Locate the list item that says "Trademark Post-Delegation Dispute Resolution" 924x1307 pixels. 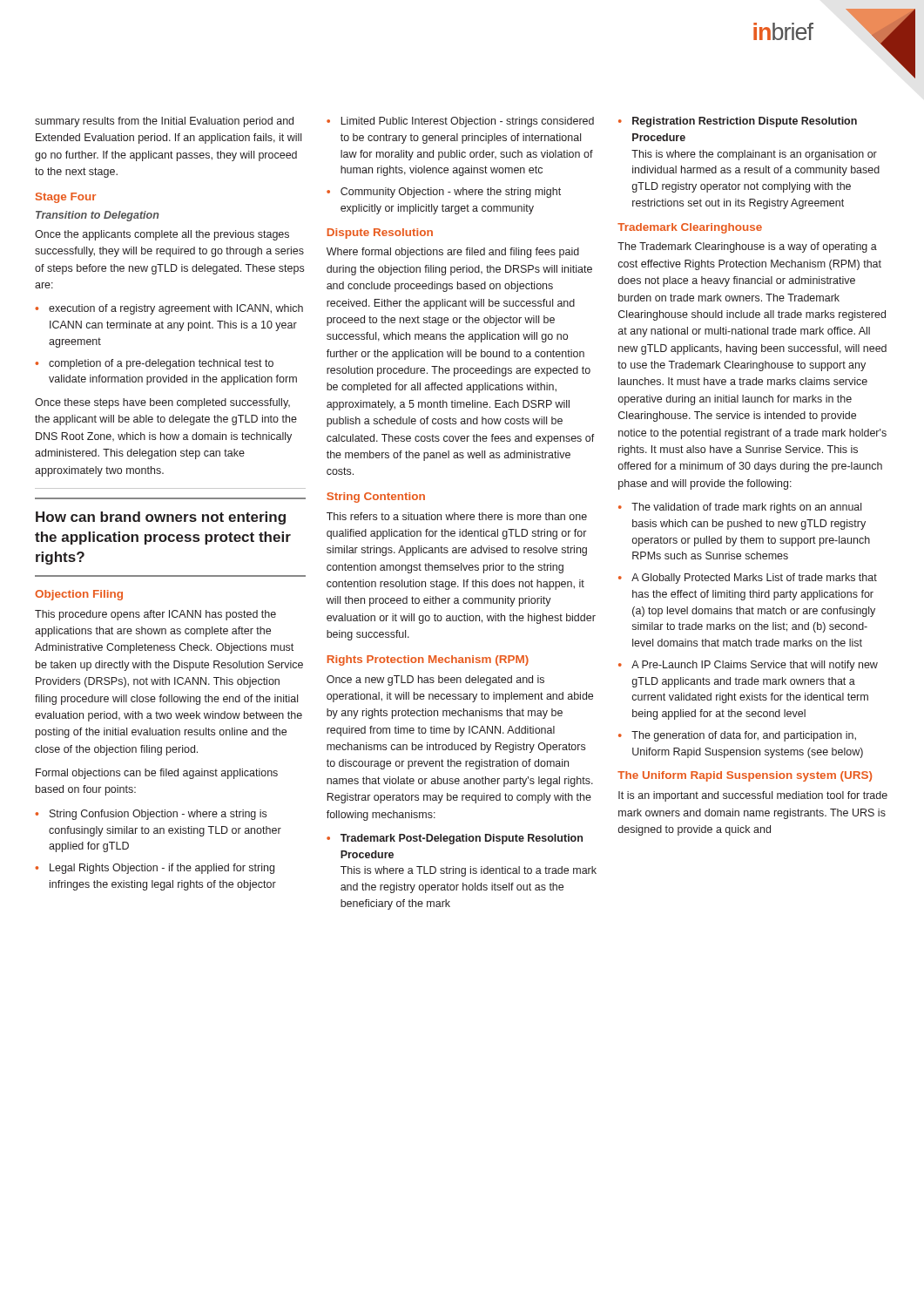click(468, 871)
